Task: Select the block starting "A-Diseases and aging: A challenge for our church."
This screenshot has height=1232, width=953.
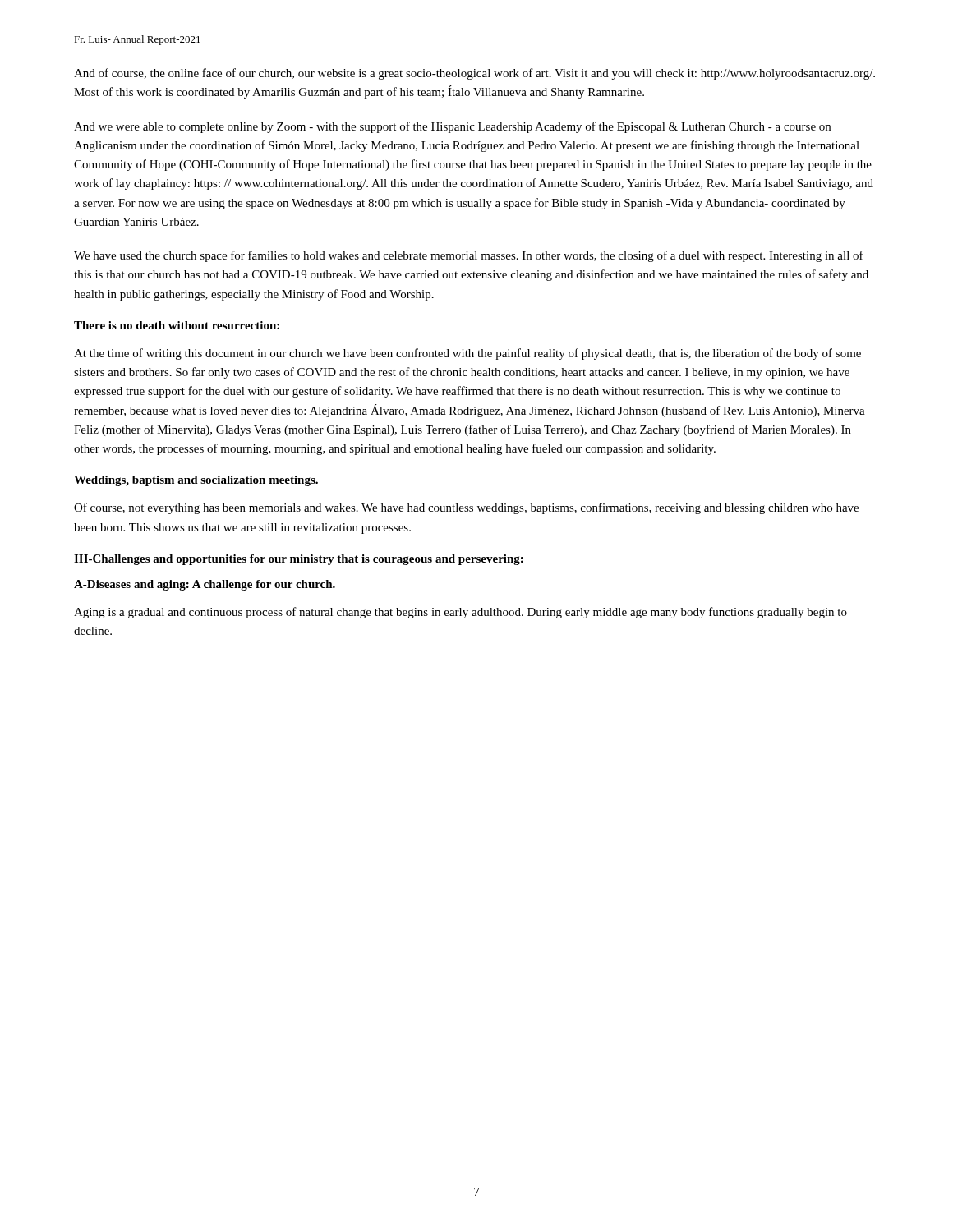Action: pos(205,584)
